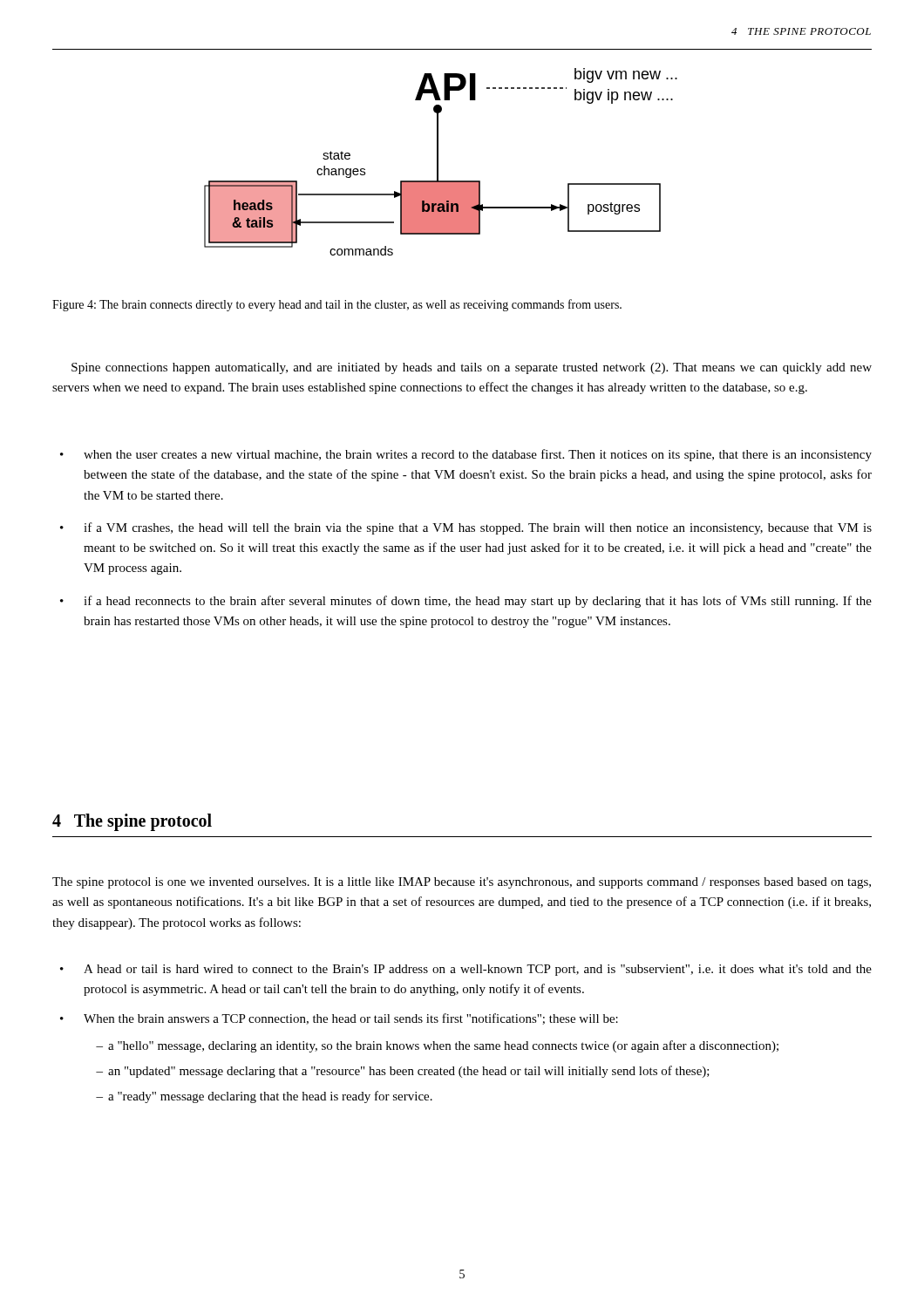Locate the block of text that opens with "Spine connections happen automatically, and"
The width and height of the screenshot is (924, 1308).
point(462,377)
